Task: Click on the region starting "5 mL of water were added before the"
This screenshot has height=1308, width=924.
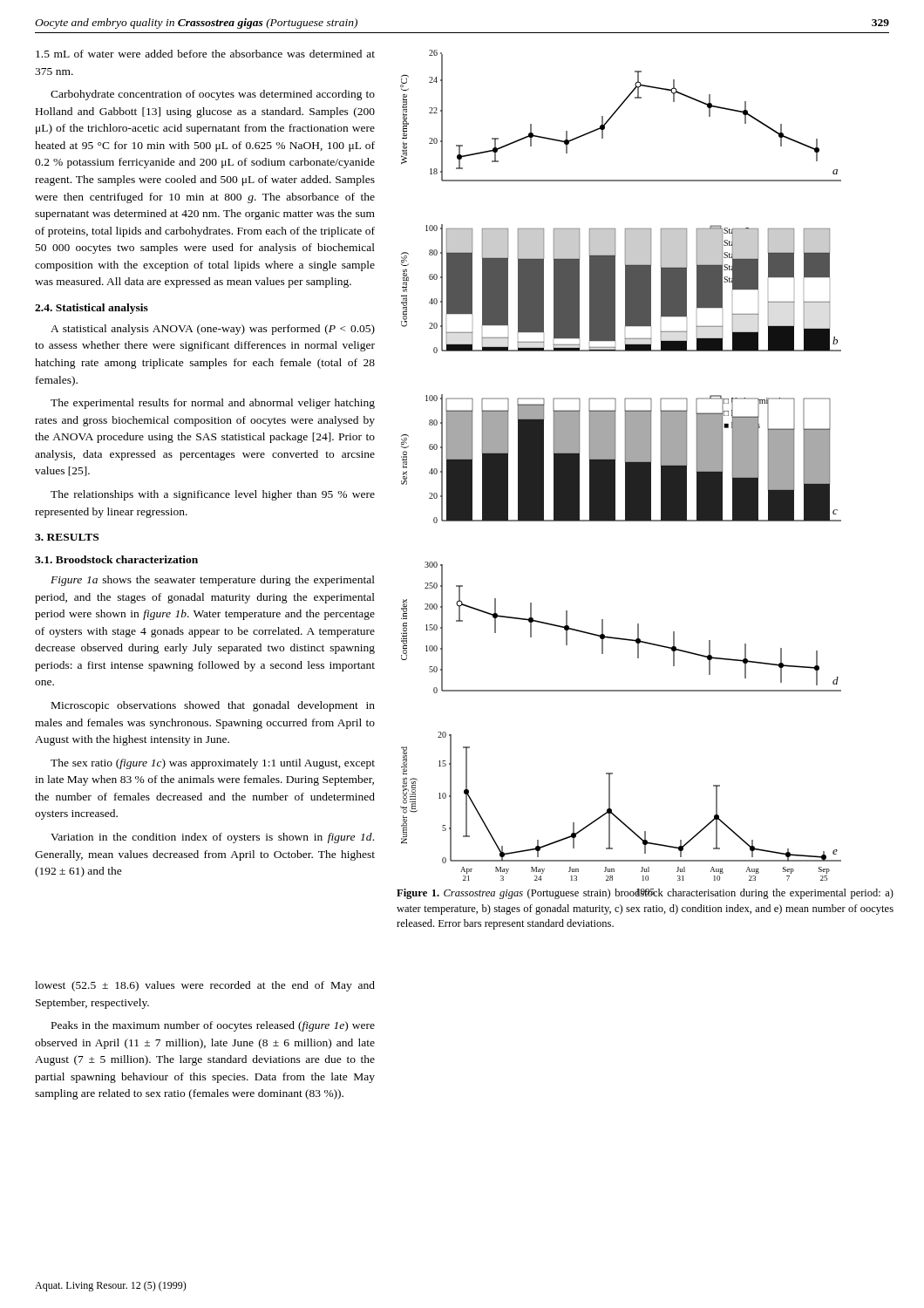Action: coord(205,168)
